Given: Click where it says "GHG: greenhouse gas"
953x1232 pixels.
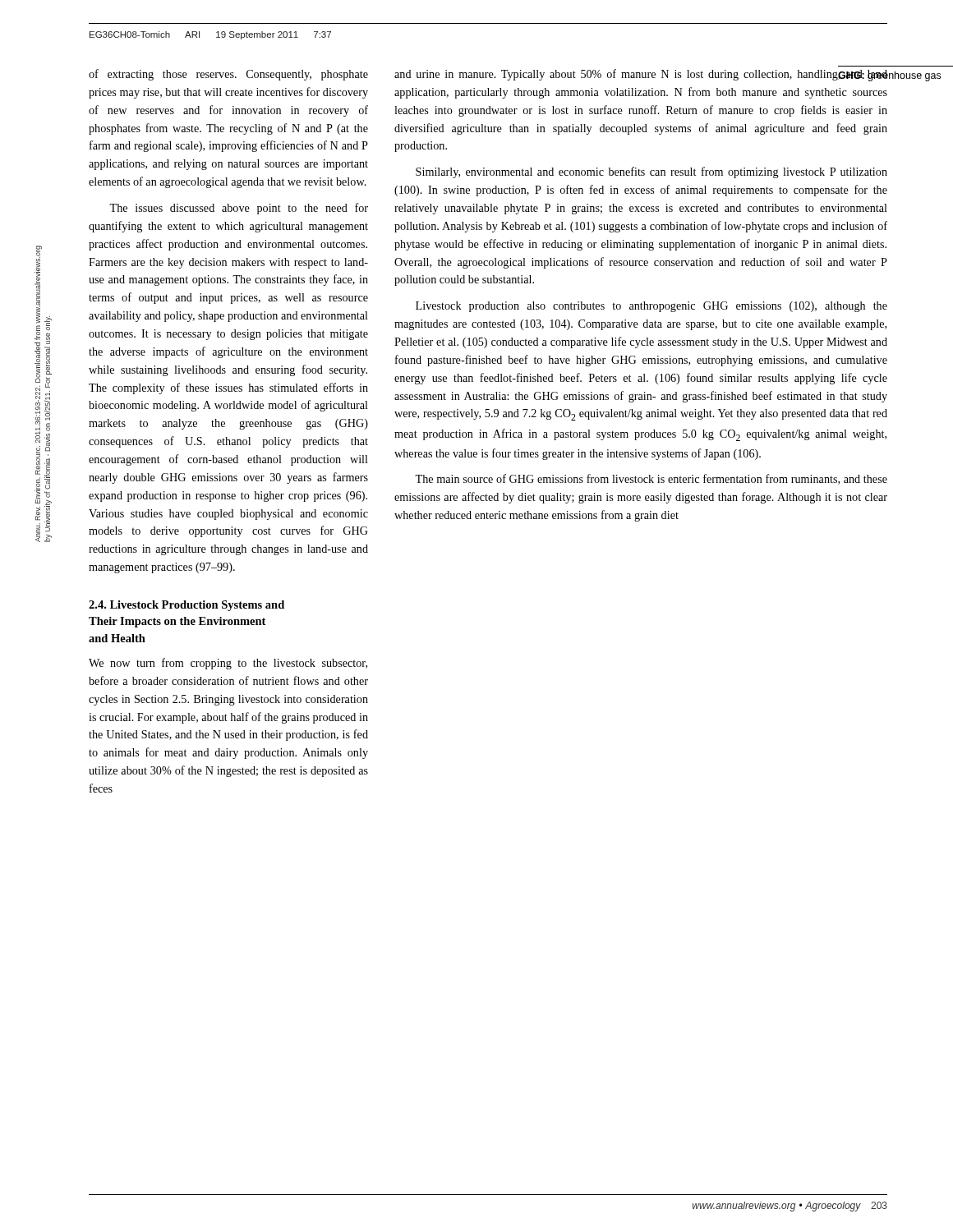Looking at the screenshot, I should pos(890,76).
